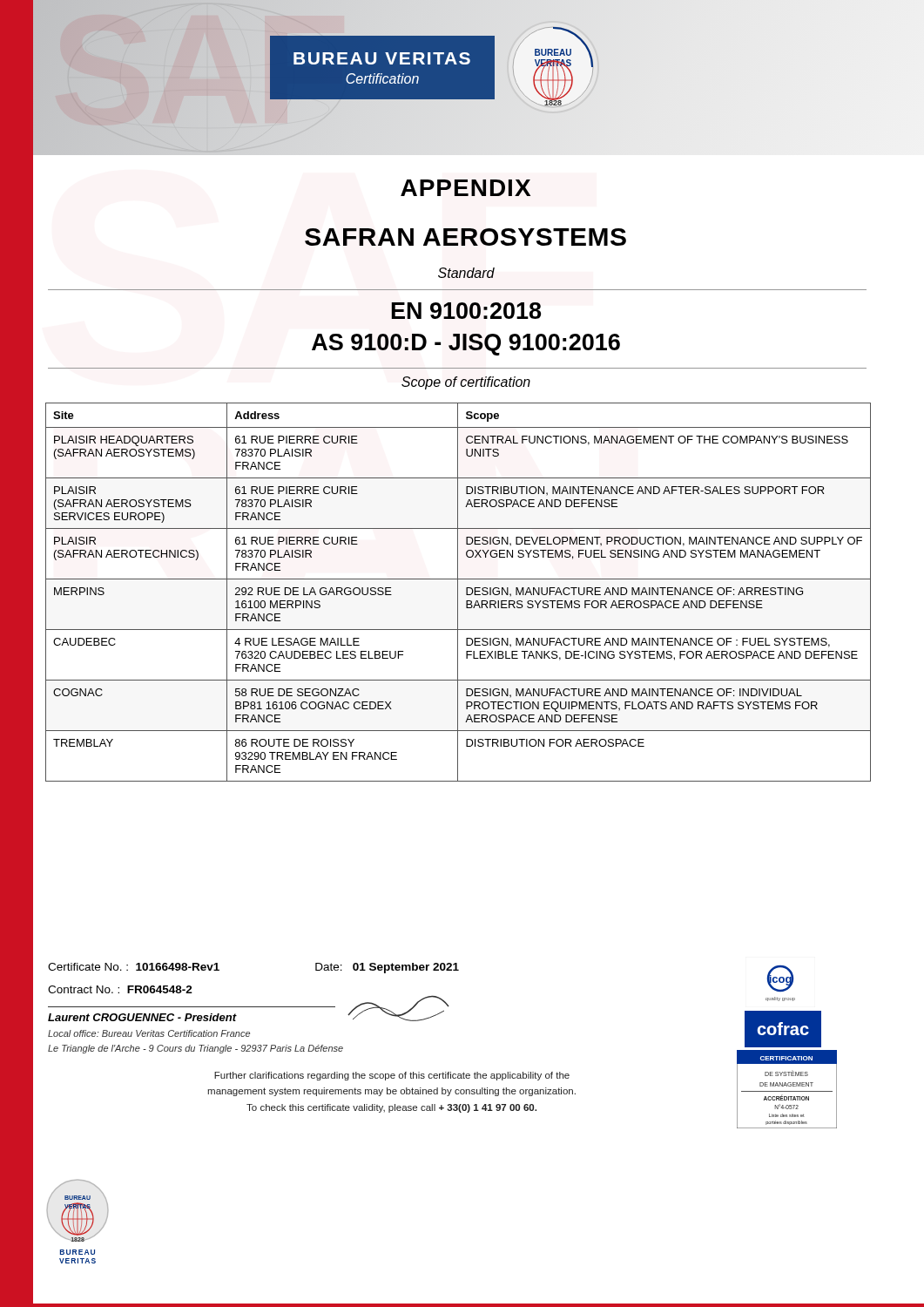924x1307 pixels.
Task: Click on the region starting "EN 9100:2018 AS"
Action: pos(466,327)
